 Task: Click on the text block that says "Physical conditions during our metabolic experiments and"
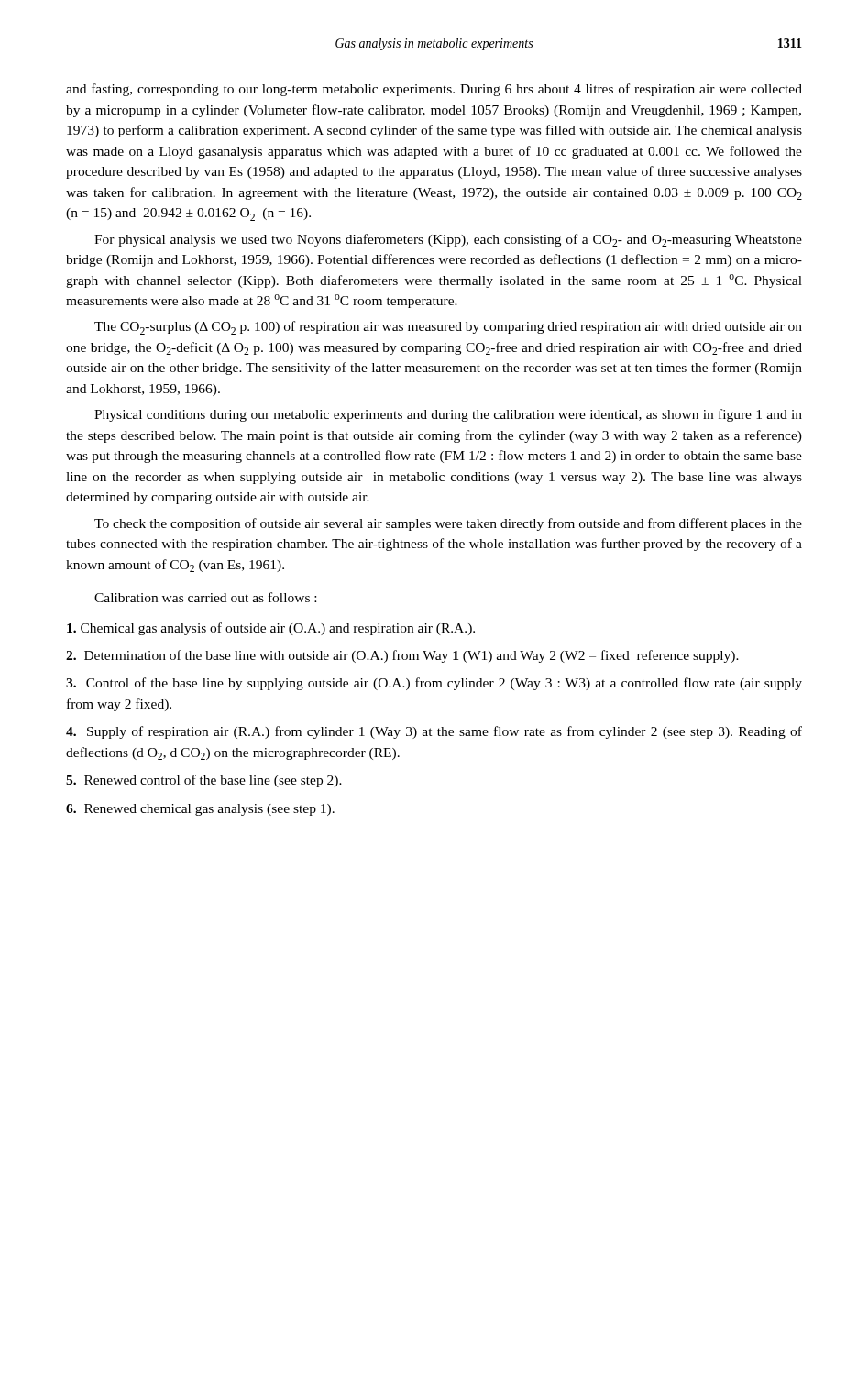pyautogui.click(x=434, y=455)
